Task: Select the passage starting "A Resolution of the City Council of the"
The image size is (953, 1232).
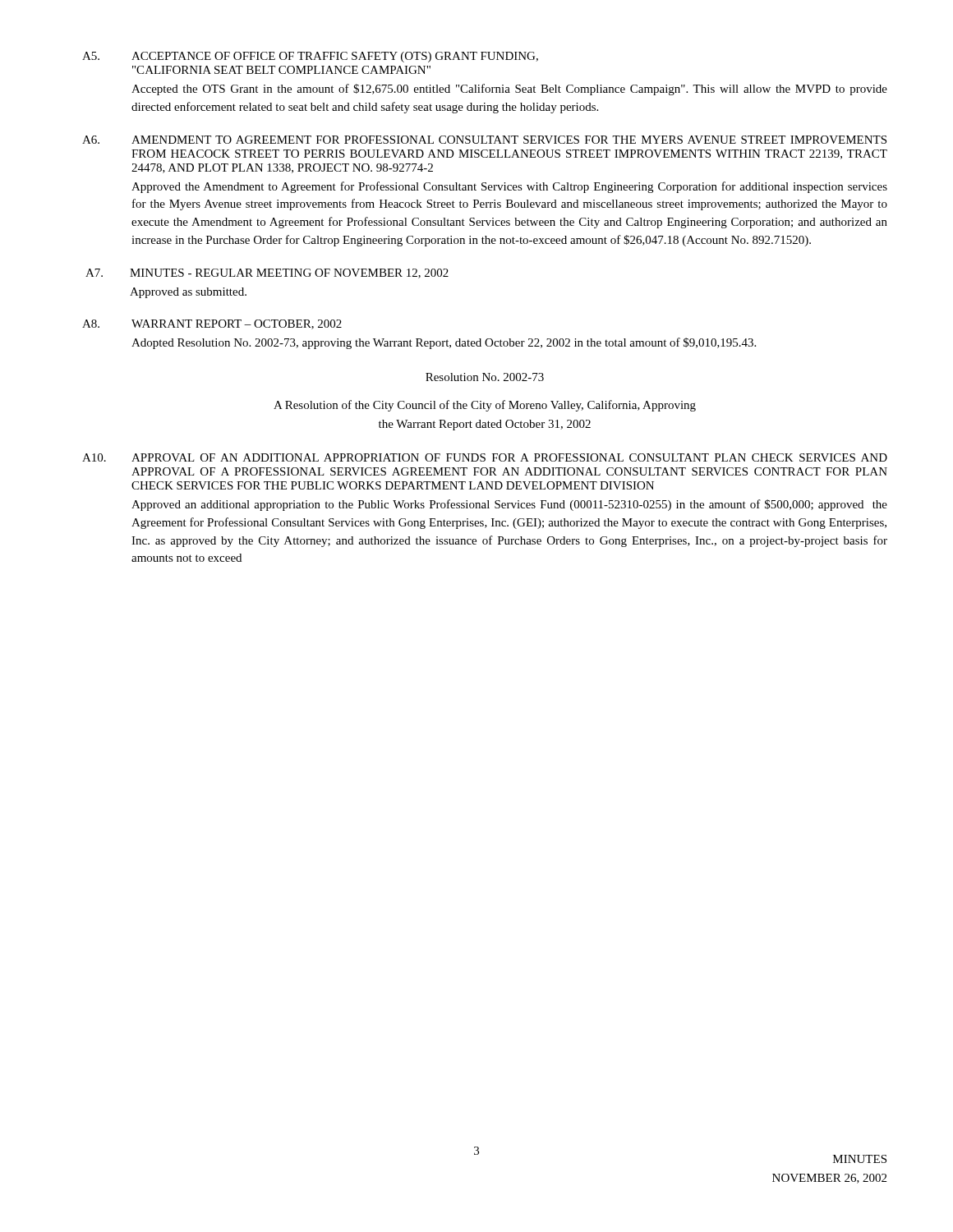Action: 485,414
